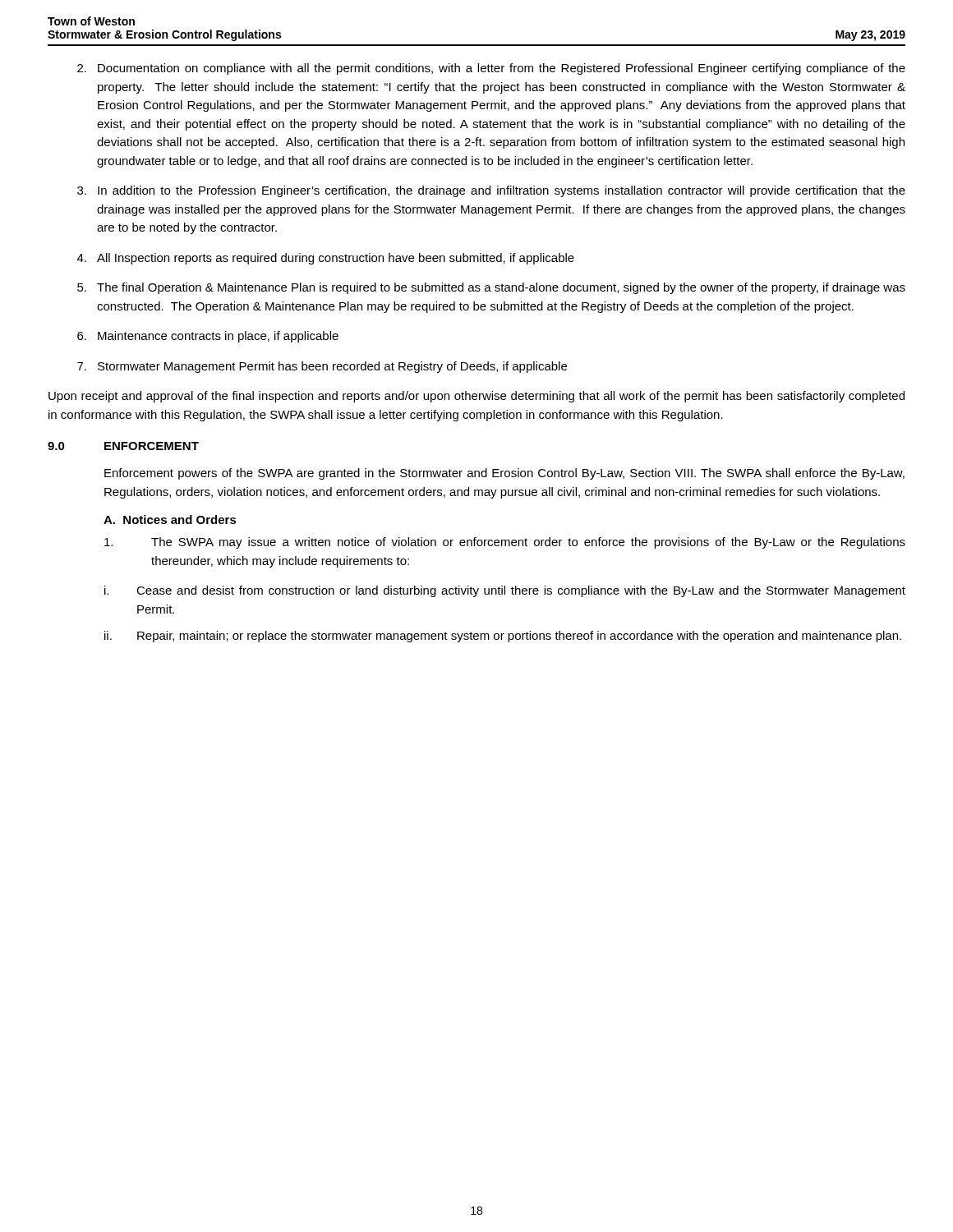Locate the list item with the text "5. The final Operation & Maintenance Plan is"
This screenshot has width=953, height=1232.
point(476,297)
